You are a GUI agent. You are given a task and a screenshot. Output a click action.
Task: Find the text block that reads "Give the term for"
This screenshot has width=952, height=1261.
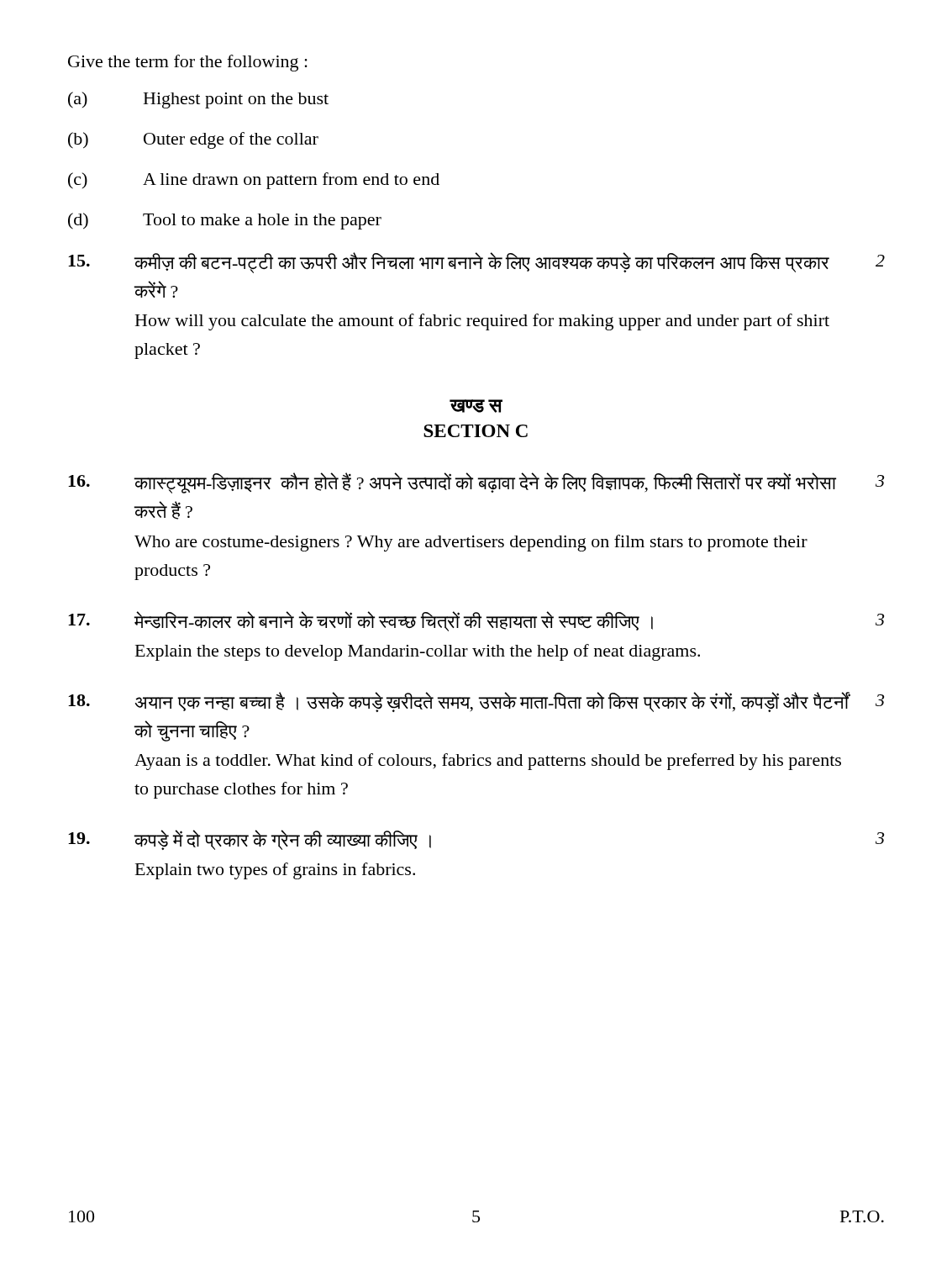(188, 61)
